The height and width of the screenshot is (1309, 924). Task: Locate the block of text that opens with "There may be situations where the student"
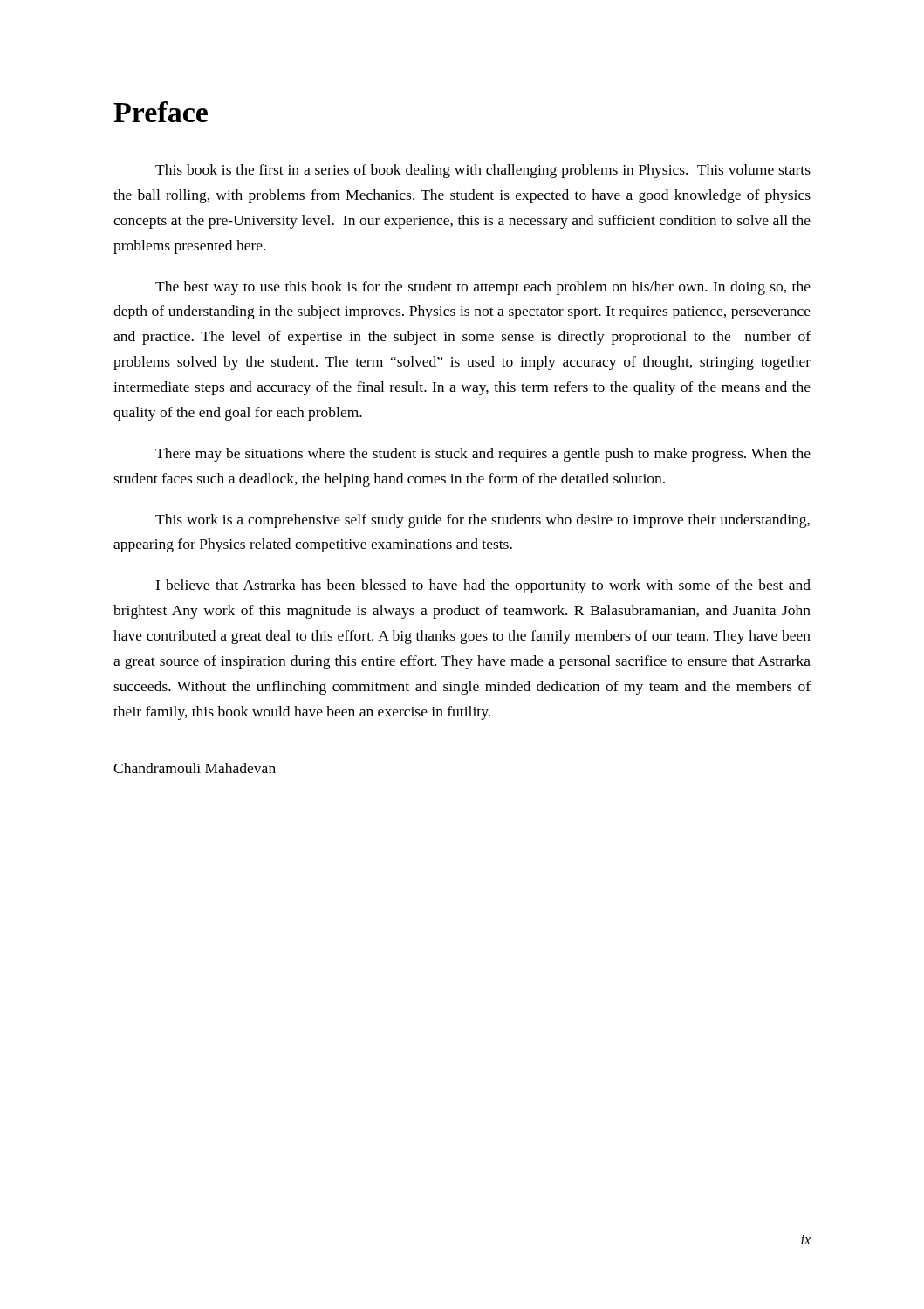click(462, 465)
